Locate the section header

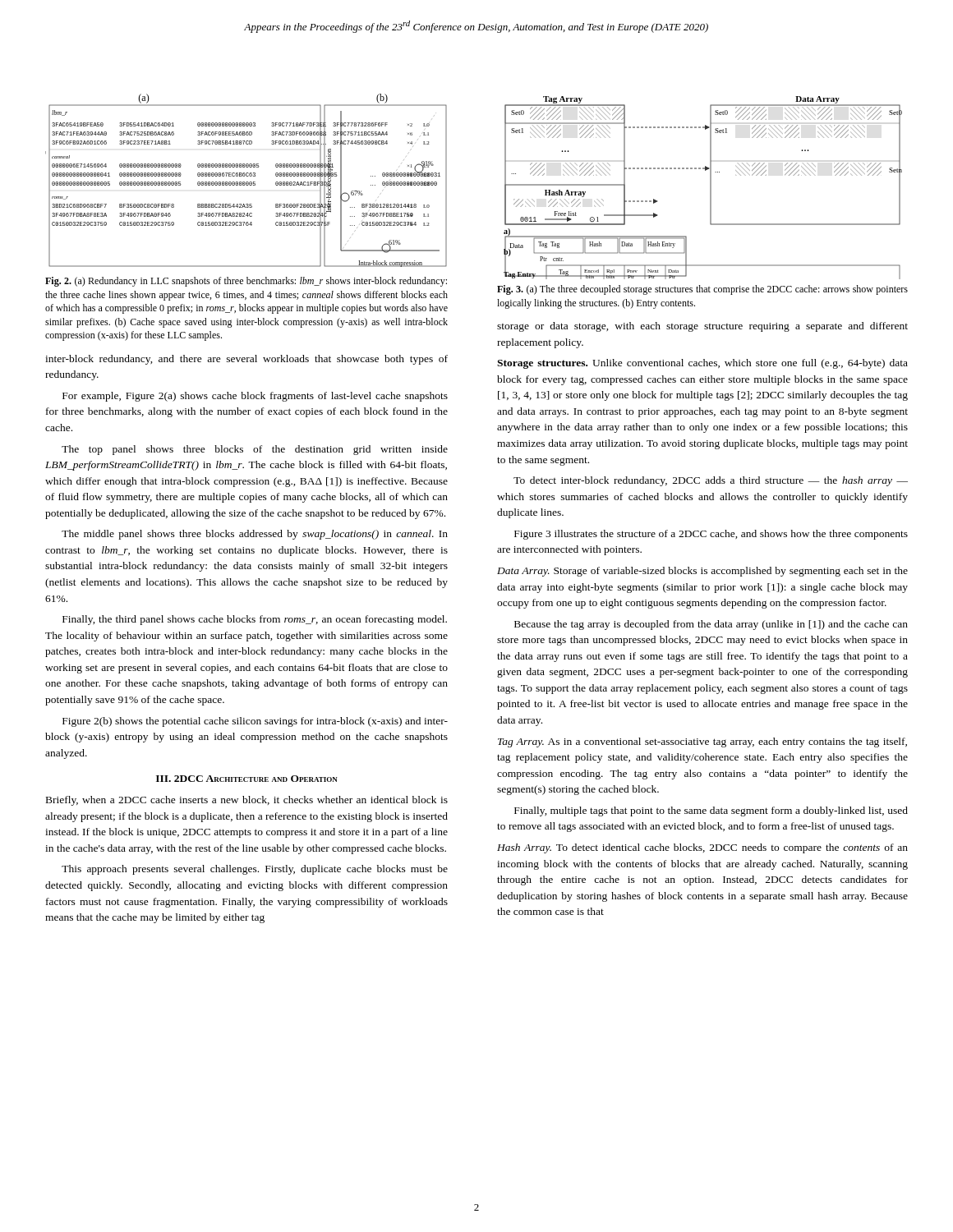[246, 778]
